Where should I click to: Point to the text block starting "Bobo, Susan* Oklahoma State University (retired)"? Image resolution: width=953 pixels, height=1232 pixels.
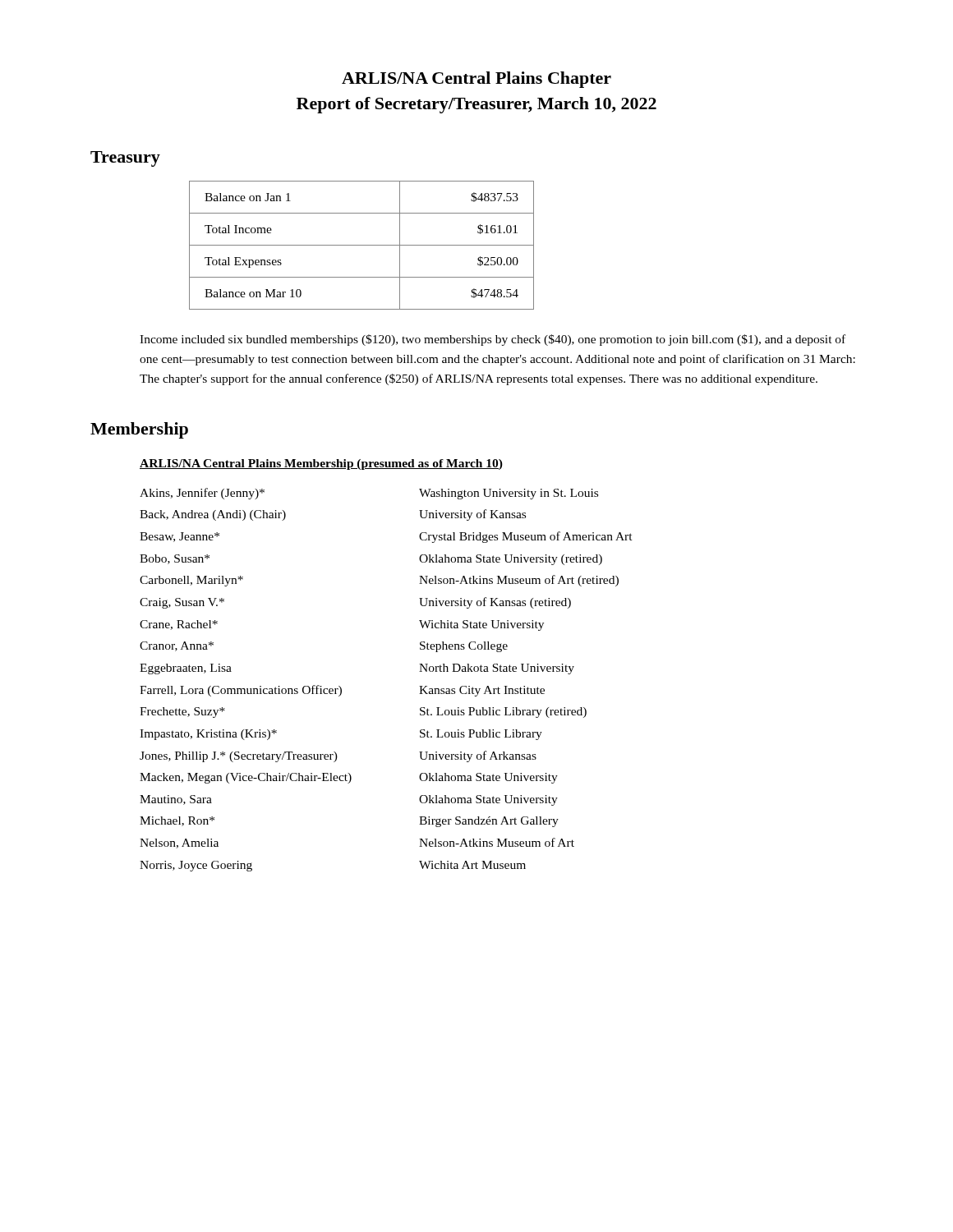[x=501, y=558]
